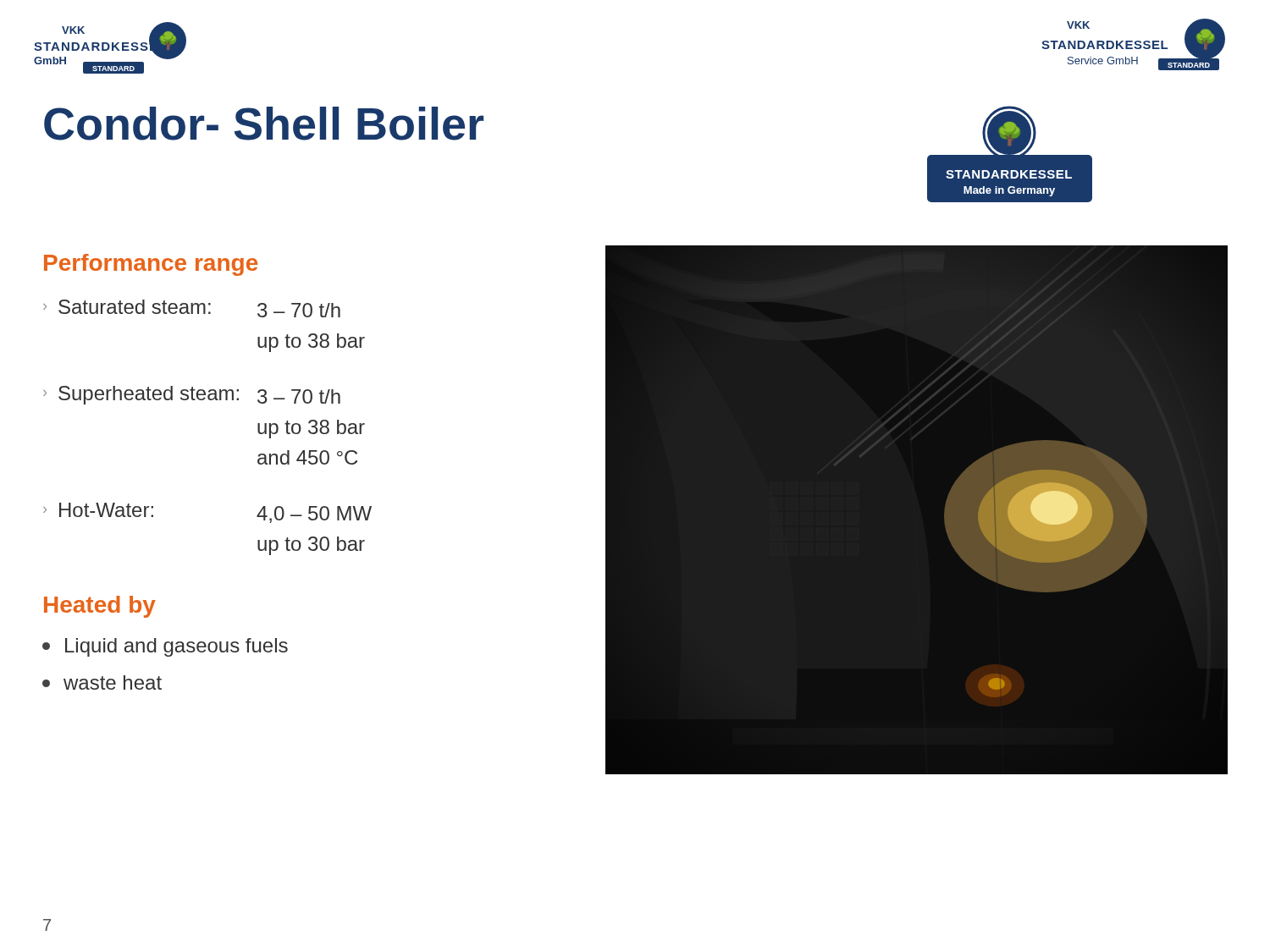Find the list item with the text "waste heat"
This screenshot has height=952, width=1270.
point(102,683)
